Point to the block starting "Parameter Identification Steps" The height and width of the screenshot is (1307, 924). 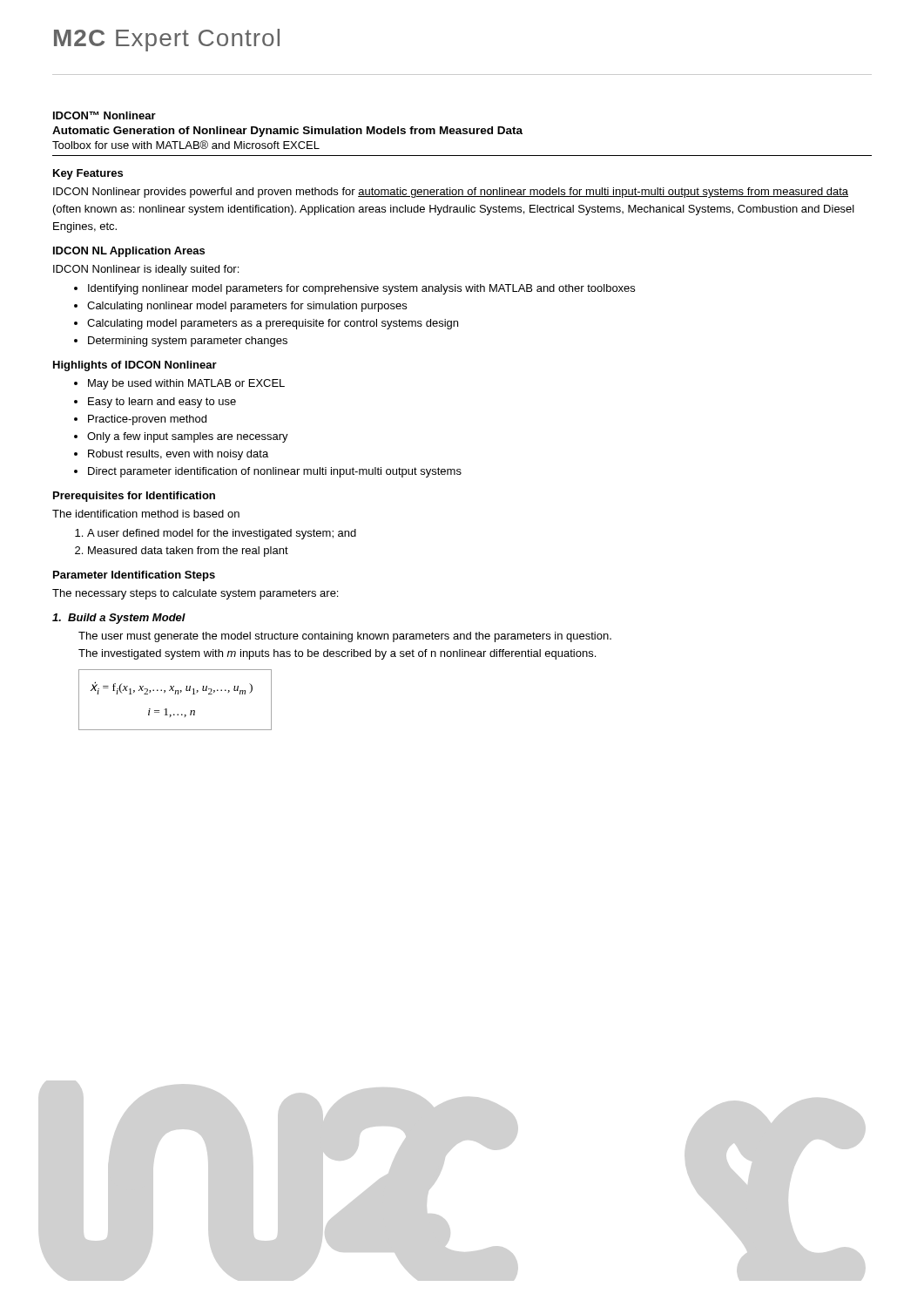pyautogui.click(x=134, y=575)
